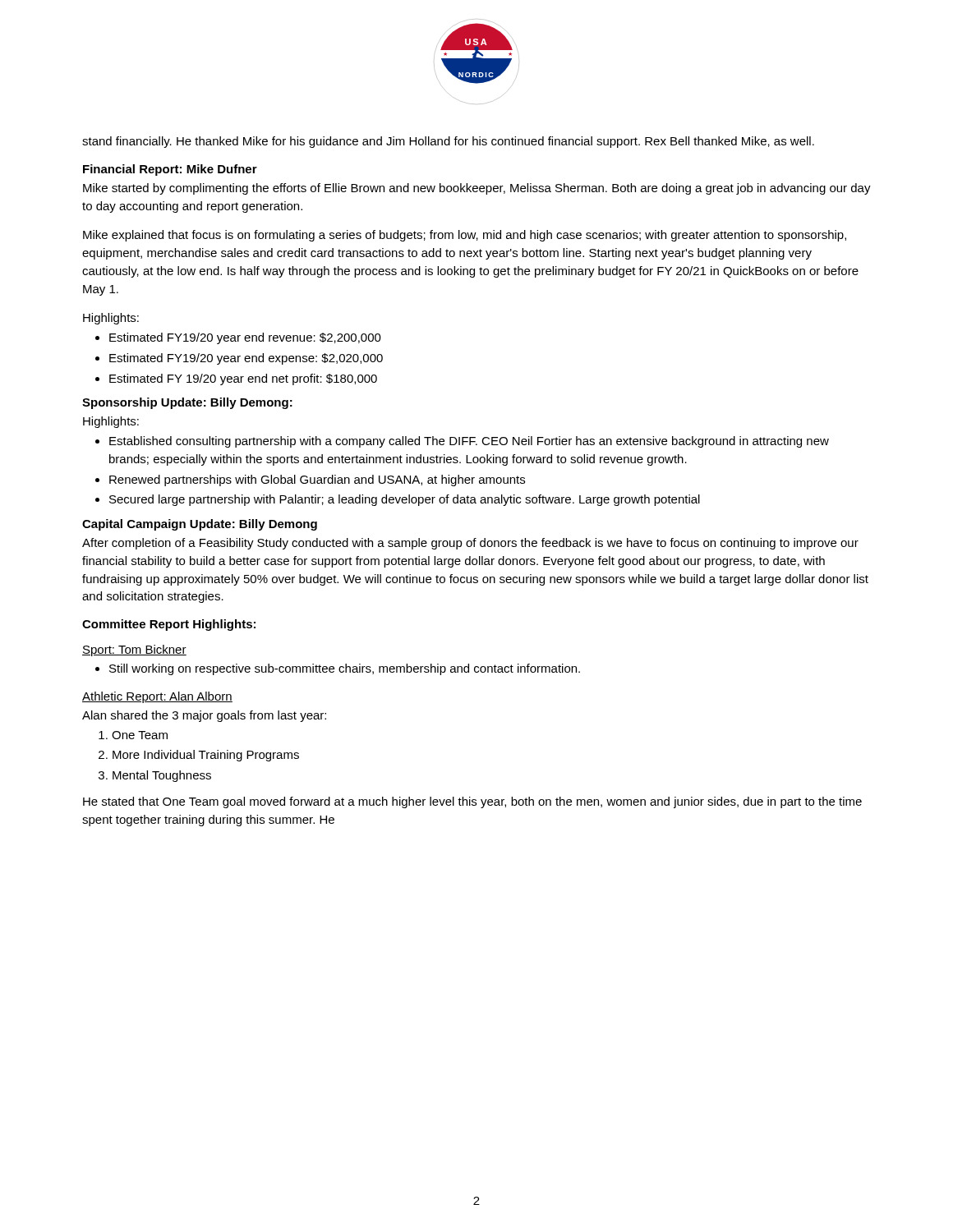Click where it says "Sponsorship Update: Billy Demong:"

pyautogui.click(x=188, y=402)
